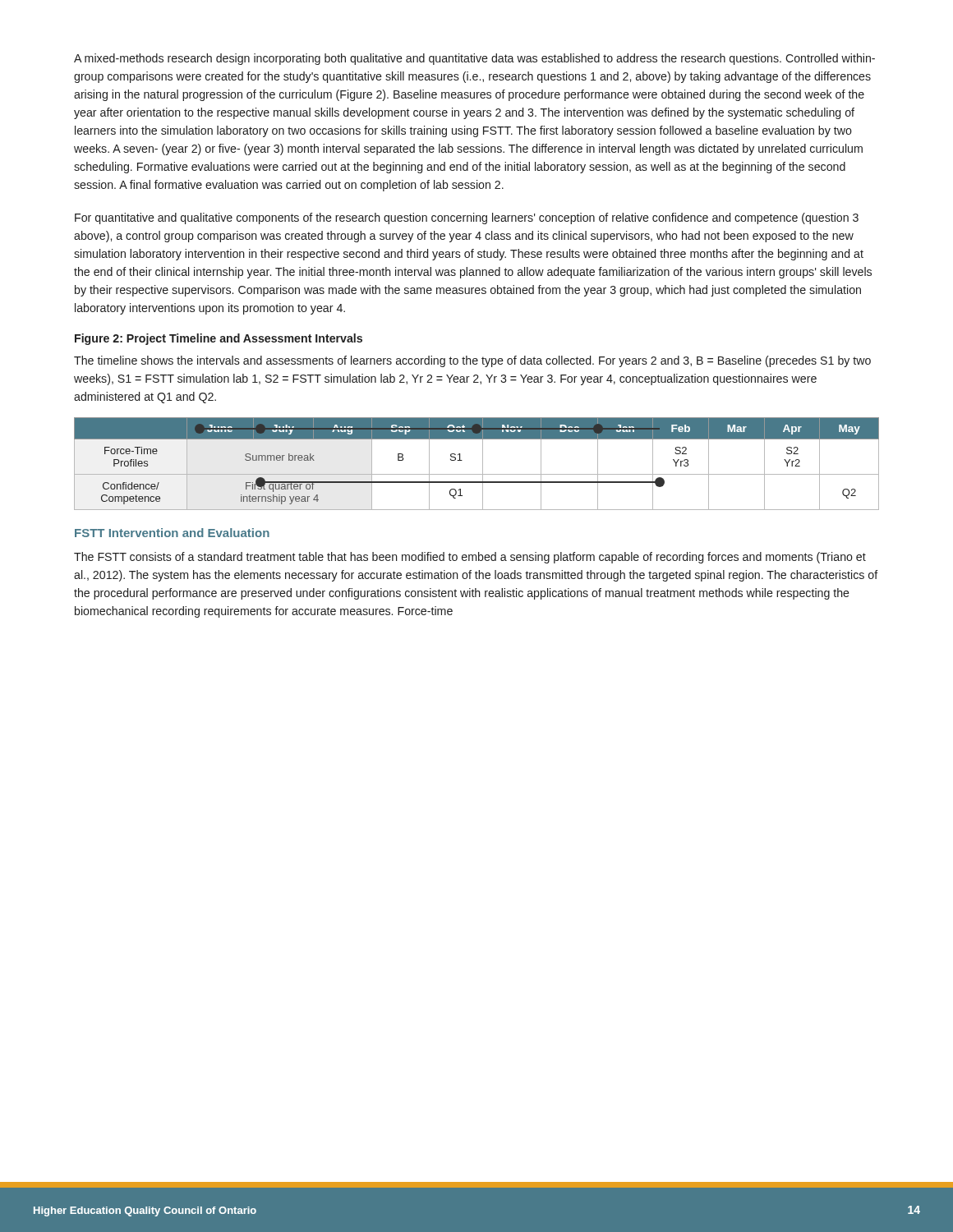Locate the text block that says "For quantitative and qualitative components"

pos(473,263)
